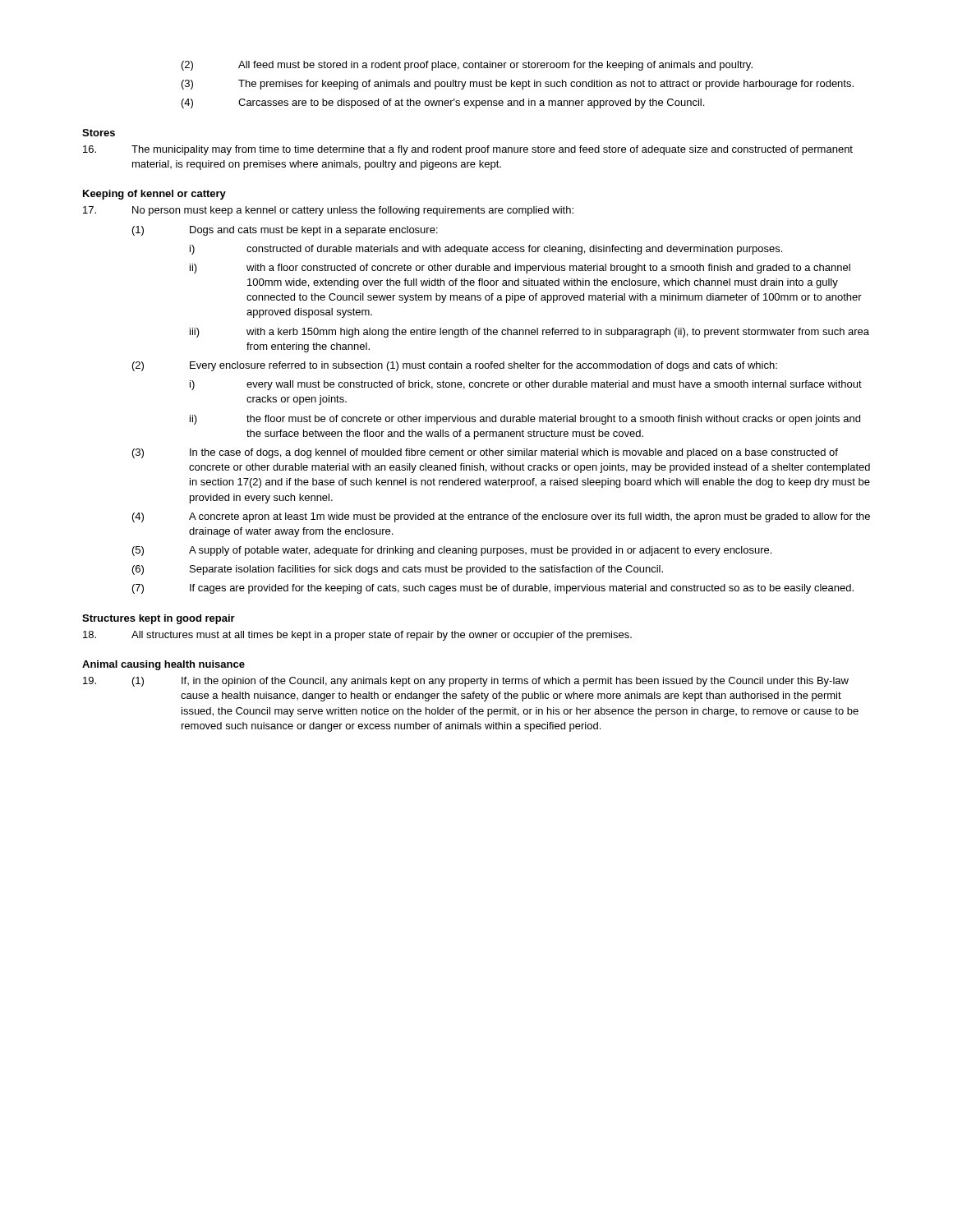Viewport: 953px width, 1232px height.
Task: Find the section header on this page that starts "Structures kept in good"
Action: [158, 618]
